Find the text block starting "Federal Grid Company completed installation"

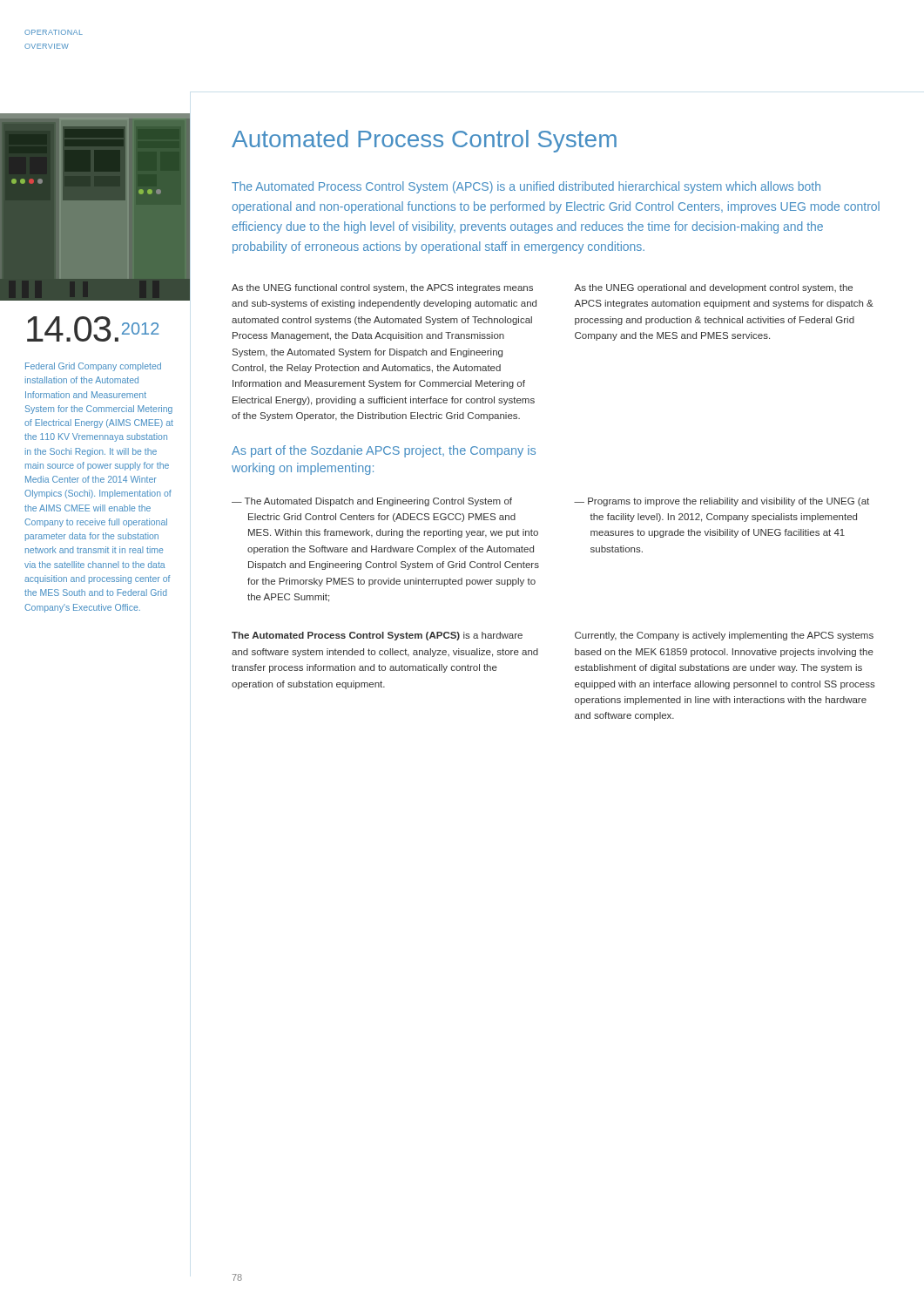(99, 486)
